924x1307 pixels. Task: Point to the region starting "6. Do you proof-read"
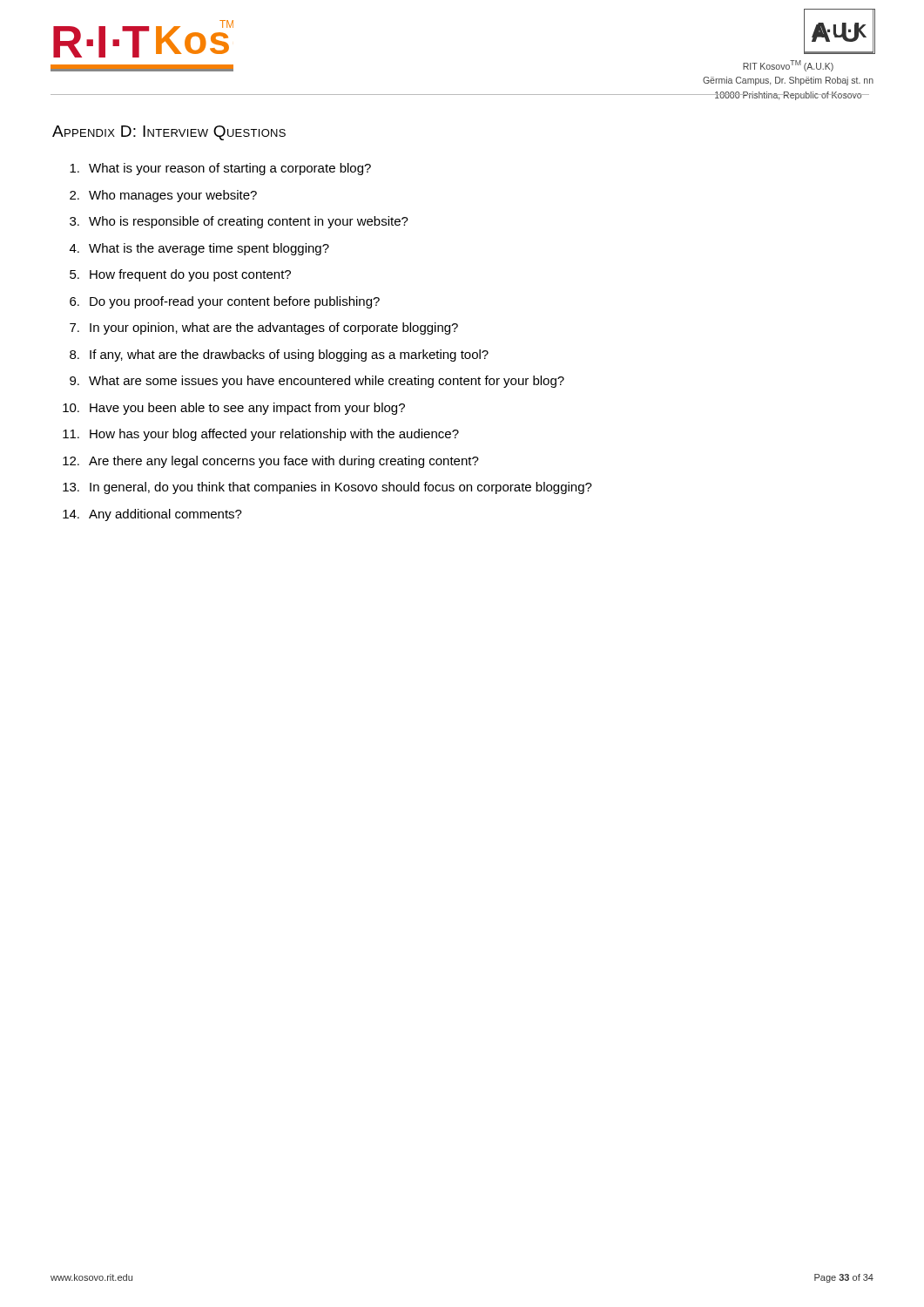[x=225, y=302]
